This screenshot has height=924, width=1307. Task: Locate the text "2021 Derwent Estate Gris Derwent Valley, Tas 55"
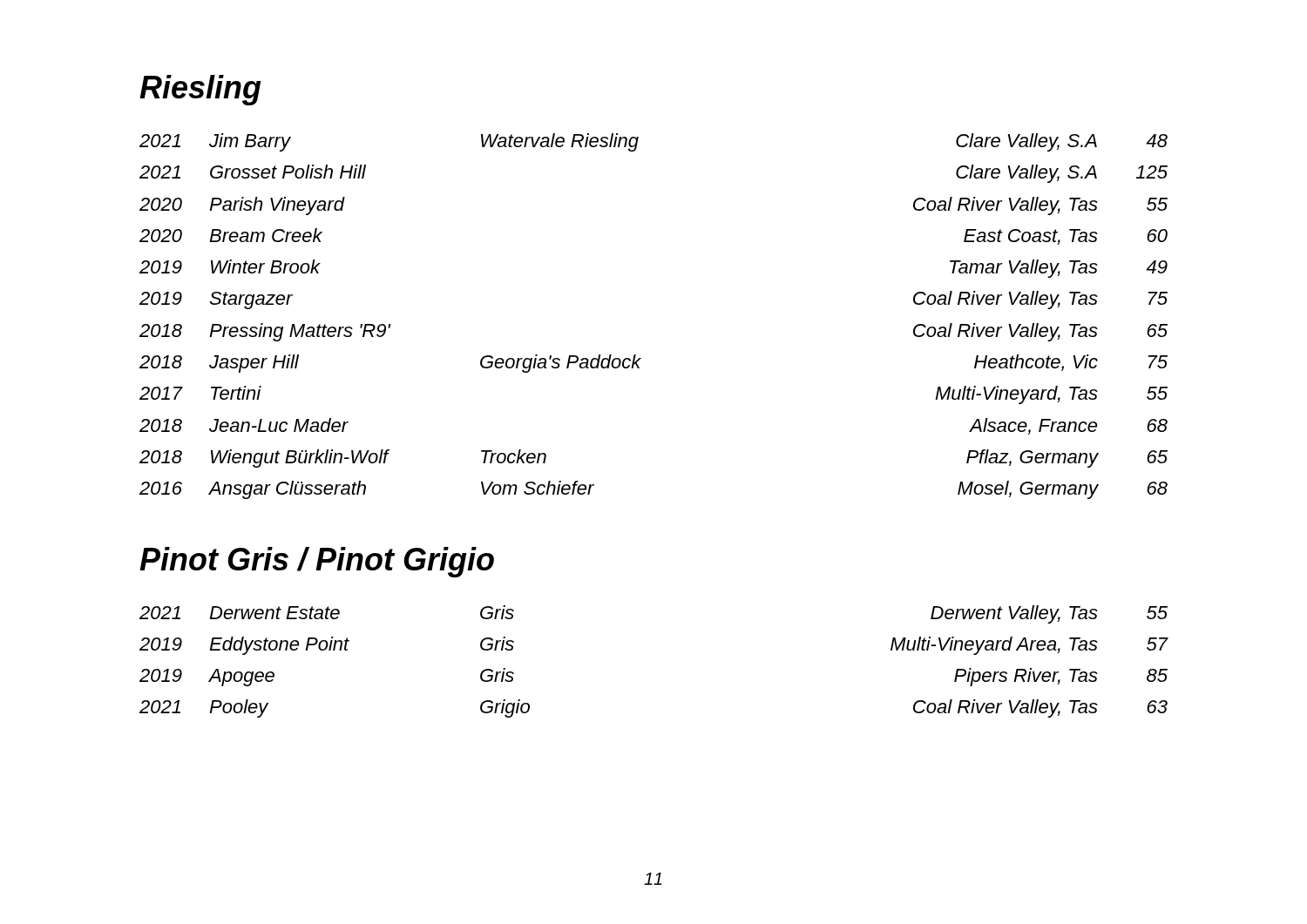click(x=165, y=614)
